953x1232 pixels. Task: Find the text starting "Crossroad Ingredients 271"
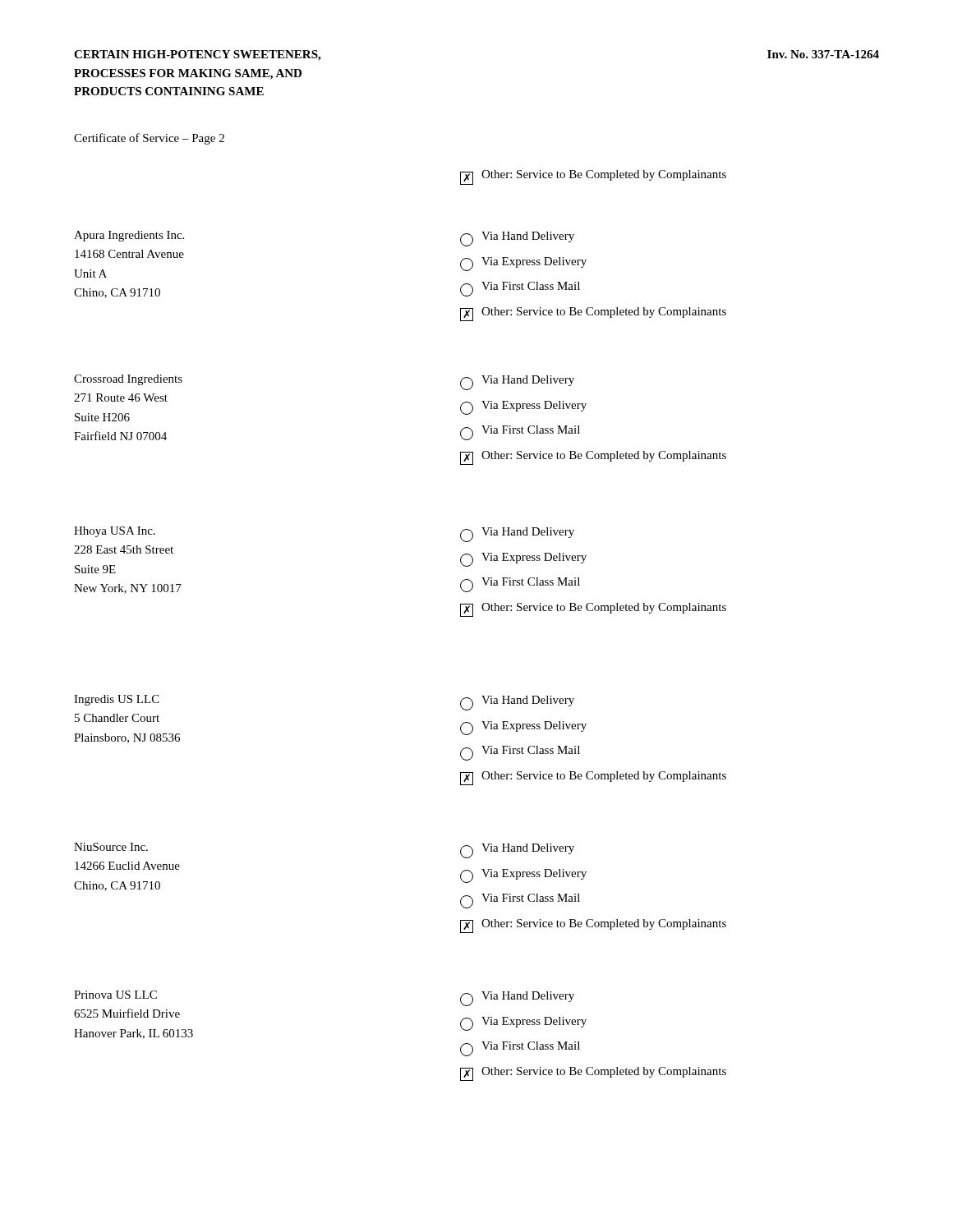click(128, 407)
